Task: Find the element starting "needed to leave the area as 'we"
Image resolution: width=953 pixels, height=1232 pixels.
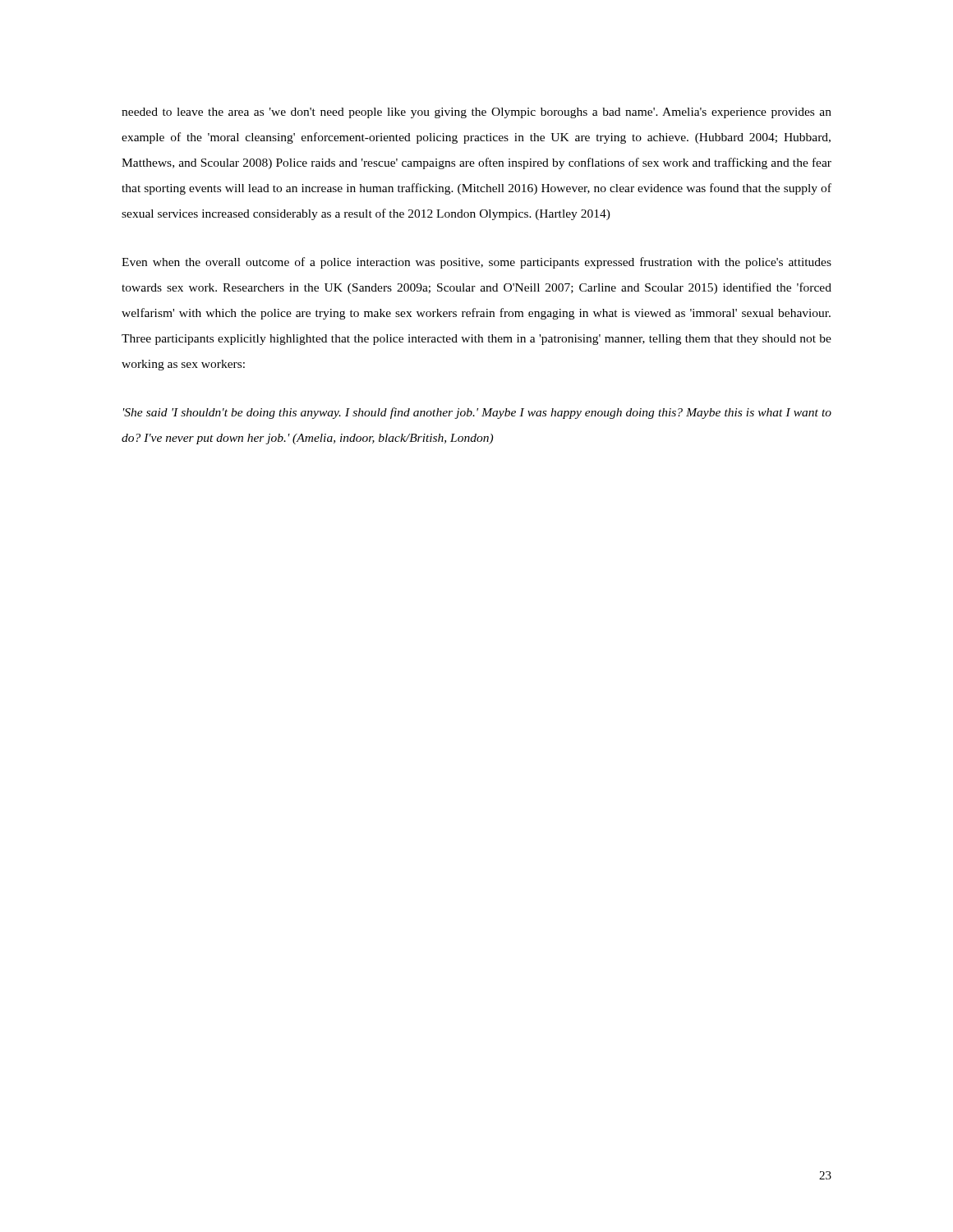Action: (x=476, y=162)
